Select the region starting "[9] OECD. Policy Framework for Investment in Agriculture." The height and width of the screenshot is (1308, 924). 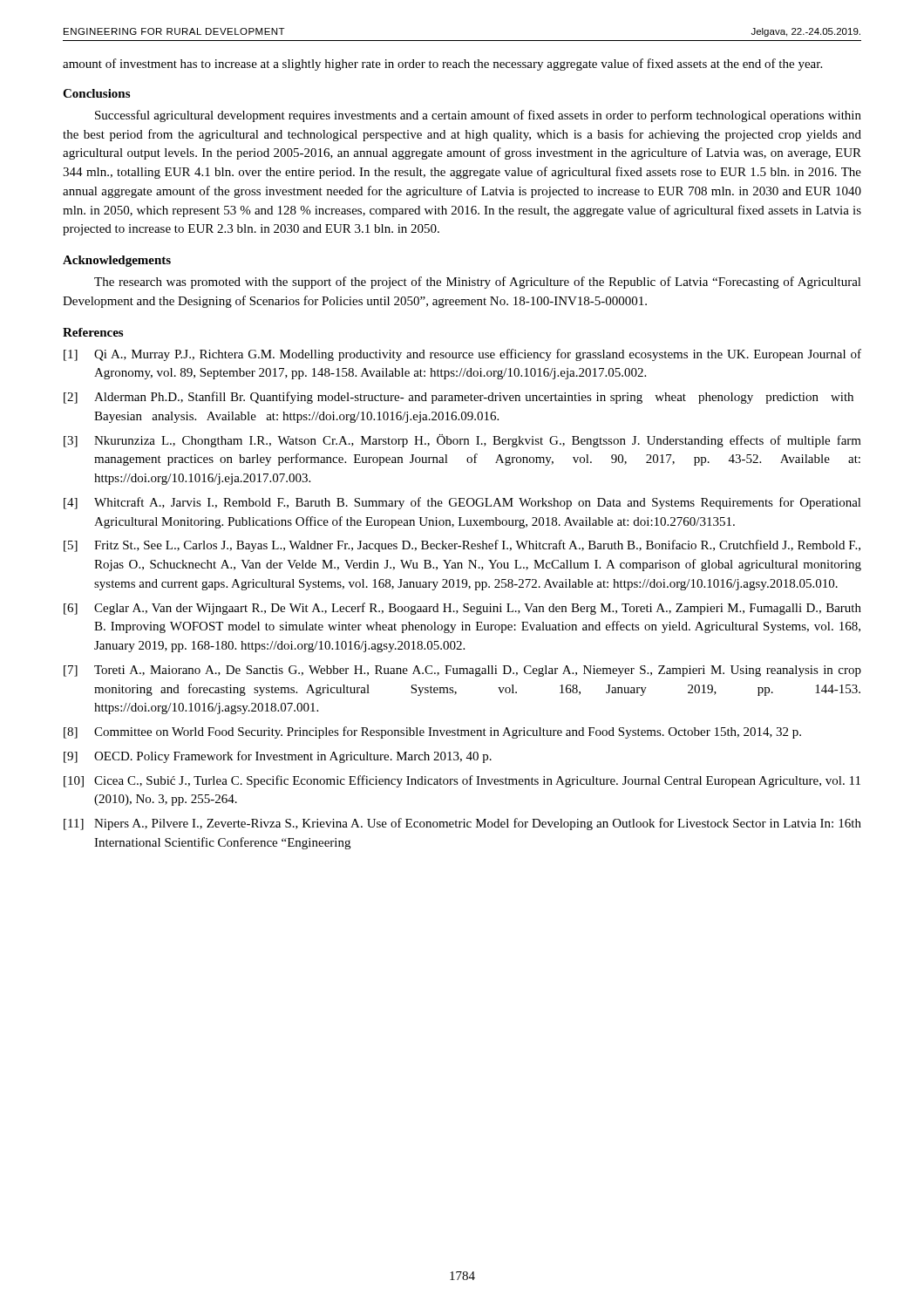click(x=462, y=757)
